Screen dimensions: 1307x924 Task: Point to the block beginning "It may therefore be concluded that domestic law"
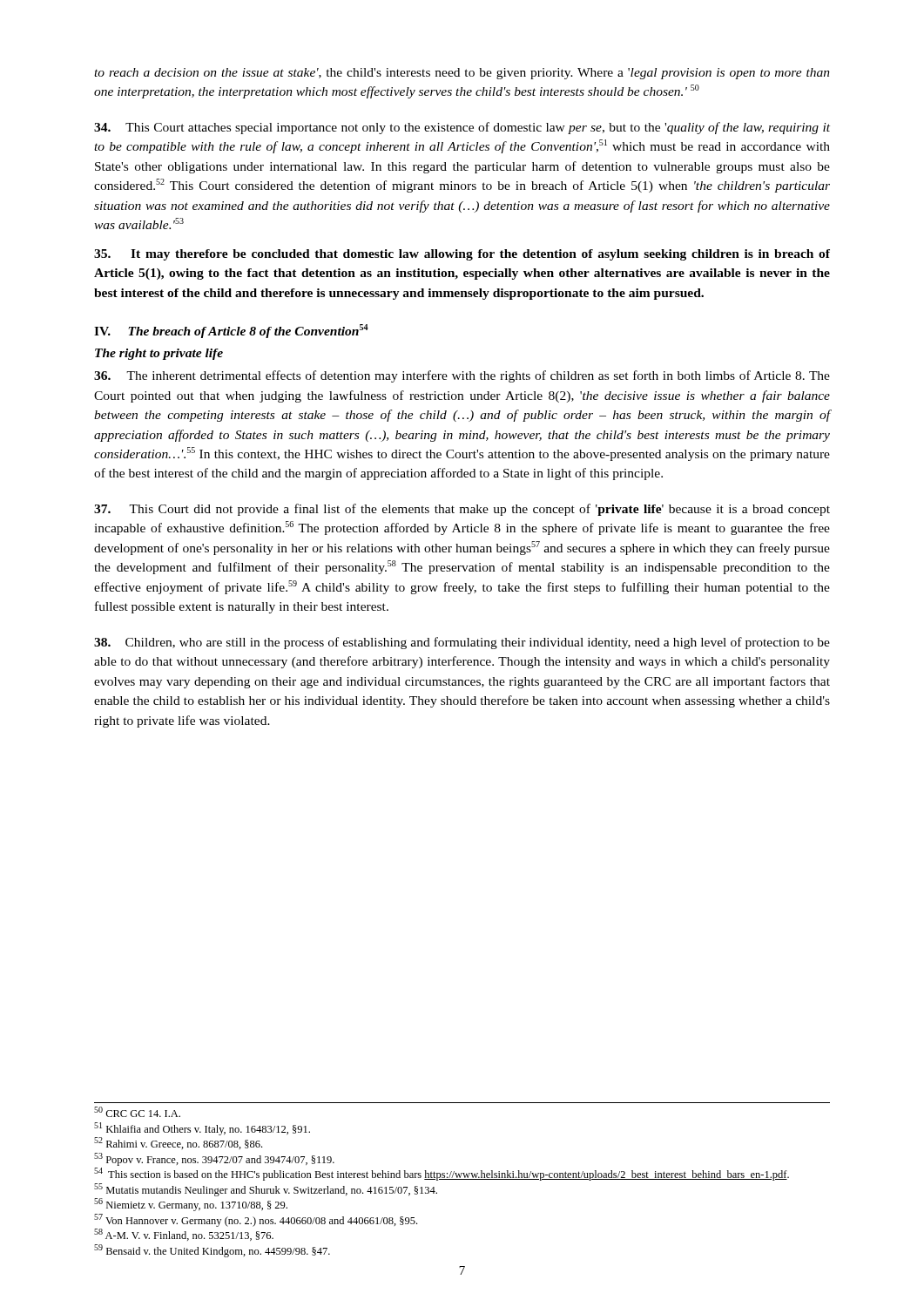(x=462, y=273)
